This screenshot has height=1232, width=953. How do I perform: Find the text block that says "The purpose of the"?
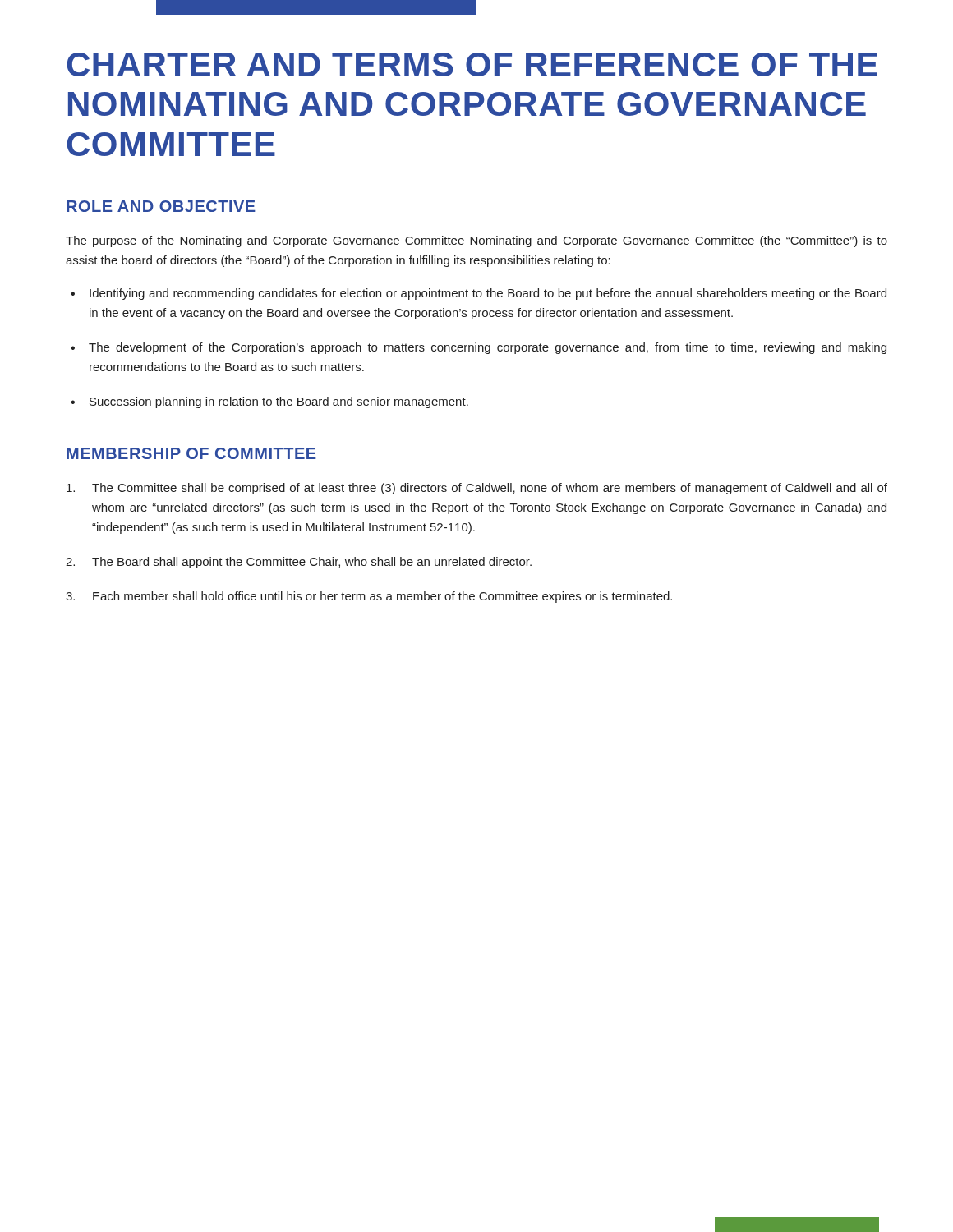tap(476, 250)
